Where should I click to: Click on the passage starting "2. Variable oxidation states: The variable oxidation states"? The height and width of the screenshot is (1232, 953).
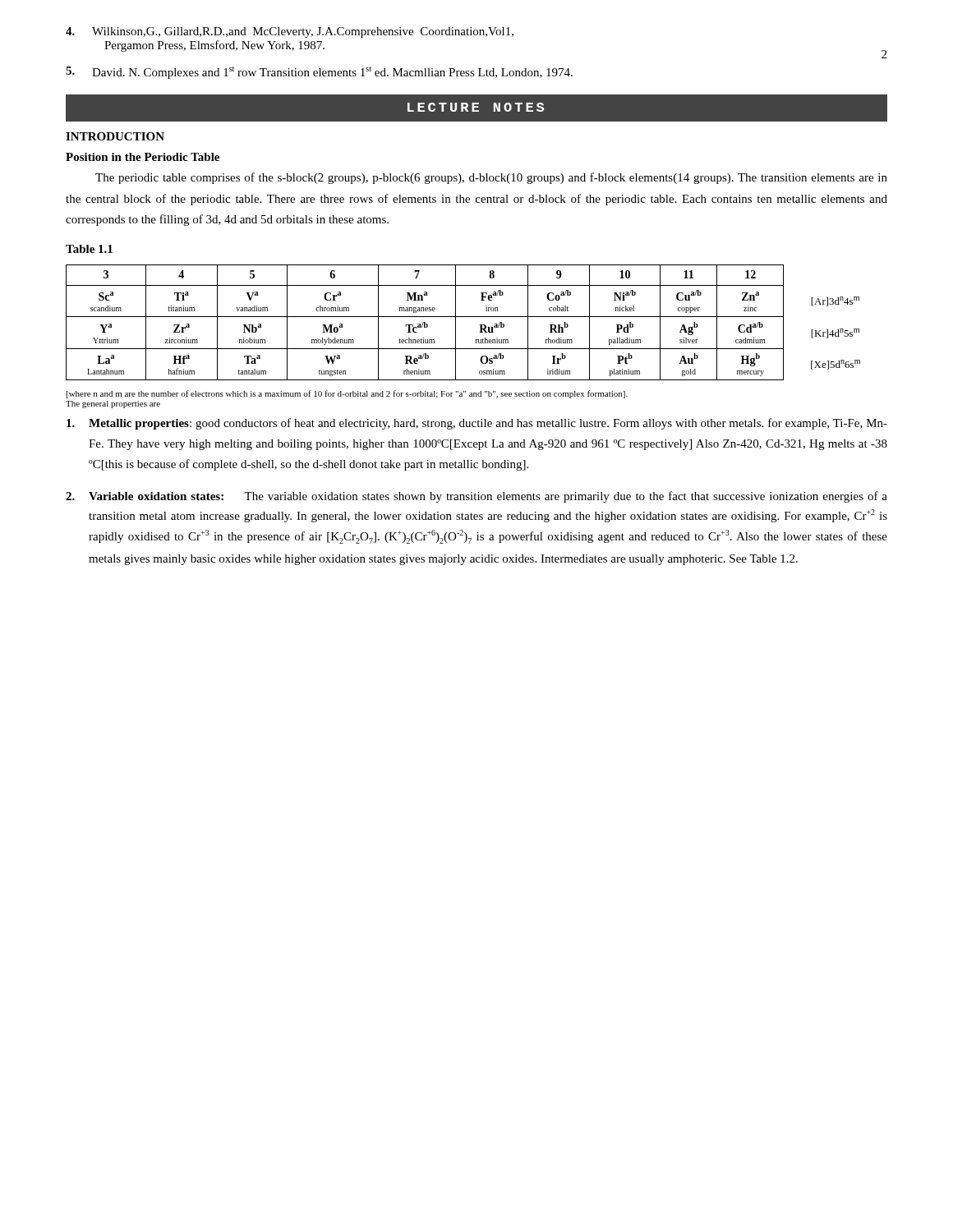coord(476,527)
